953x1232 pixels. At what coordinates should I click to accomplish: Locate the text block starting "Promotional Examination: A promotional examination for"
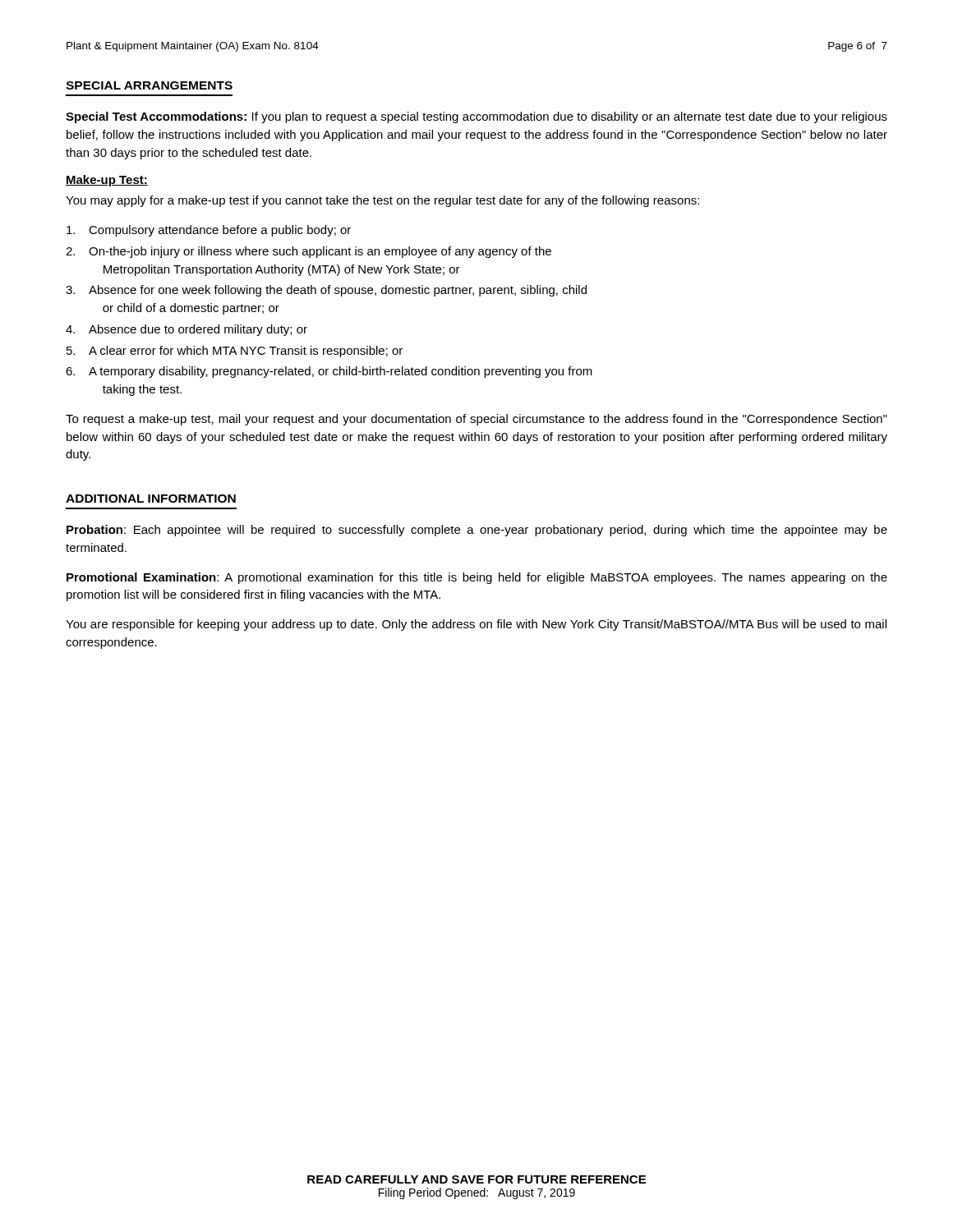click(x=476, y=586)
